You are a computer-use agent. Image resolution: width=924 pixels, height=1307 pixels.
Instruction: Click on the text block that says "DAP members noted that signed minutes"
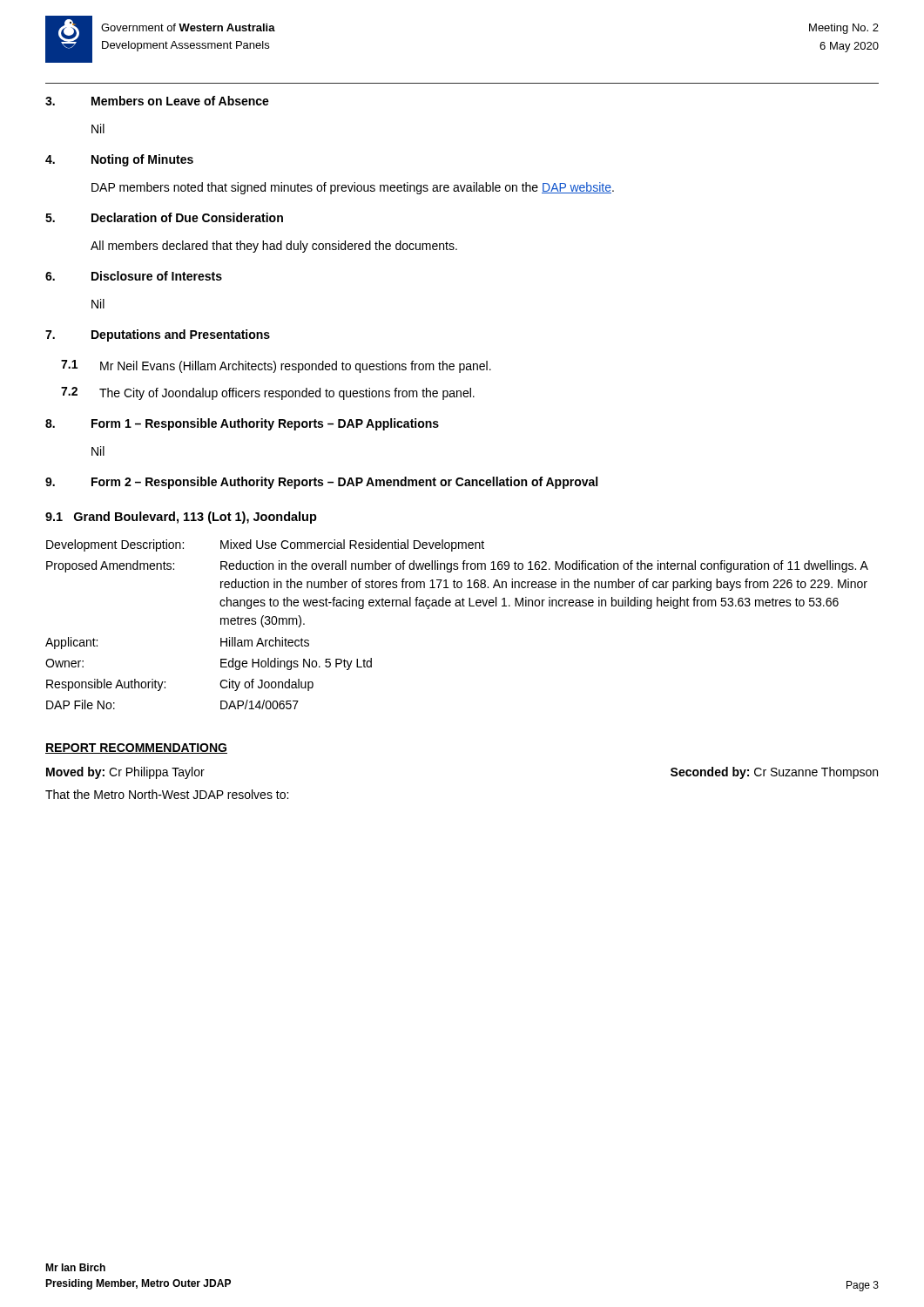[x=462, y=188]
